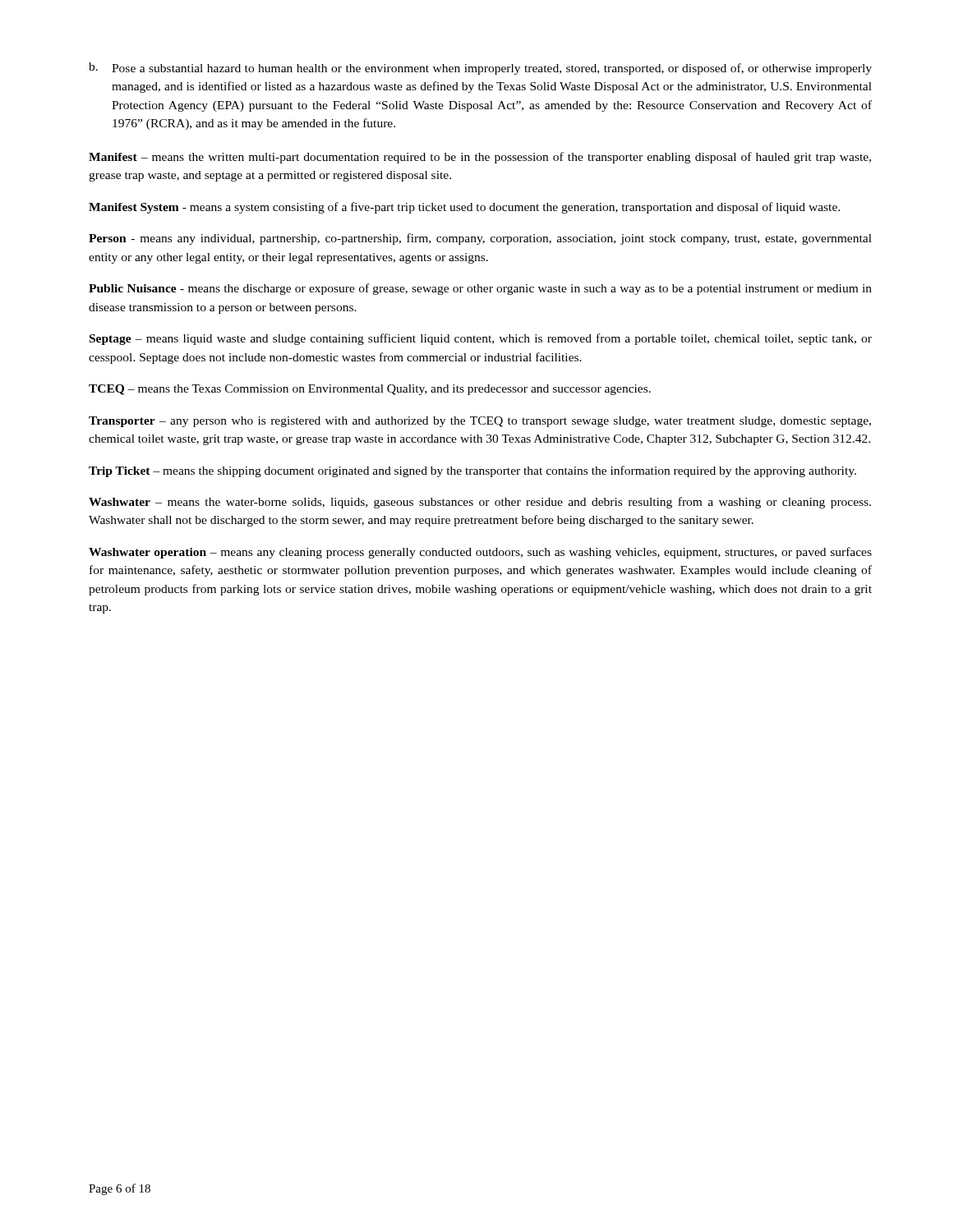Find the text block with the text "Public Nuisance -"
This screenshot has height=1232, width=954.
pyautogui.click(x=480, y=297)
